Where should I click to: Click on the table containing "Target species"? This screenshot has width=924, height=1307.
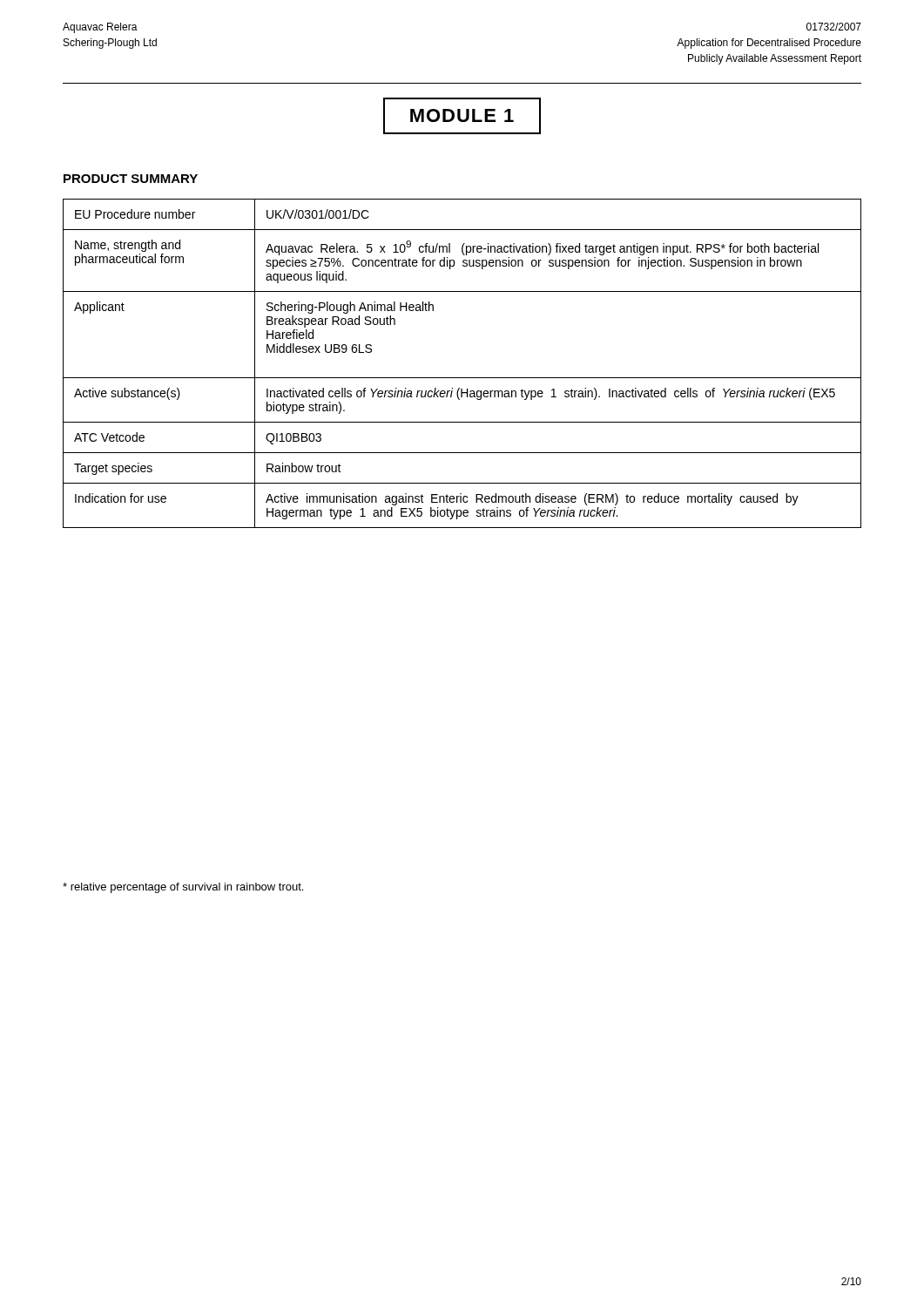[462, 363]
